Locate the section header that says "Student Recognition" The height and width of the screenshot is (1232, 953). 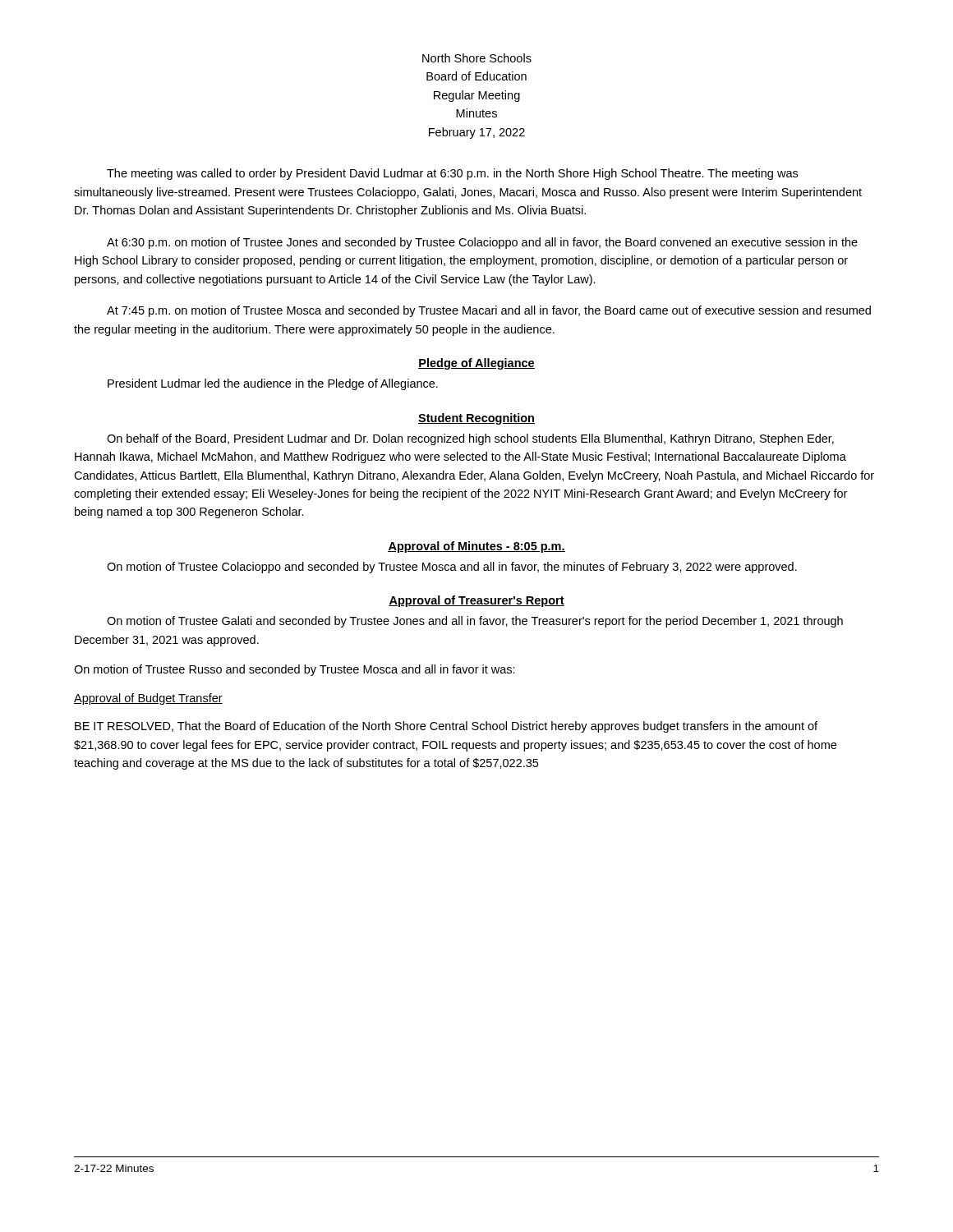(x=476, y=418)
